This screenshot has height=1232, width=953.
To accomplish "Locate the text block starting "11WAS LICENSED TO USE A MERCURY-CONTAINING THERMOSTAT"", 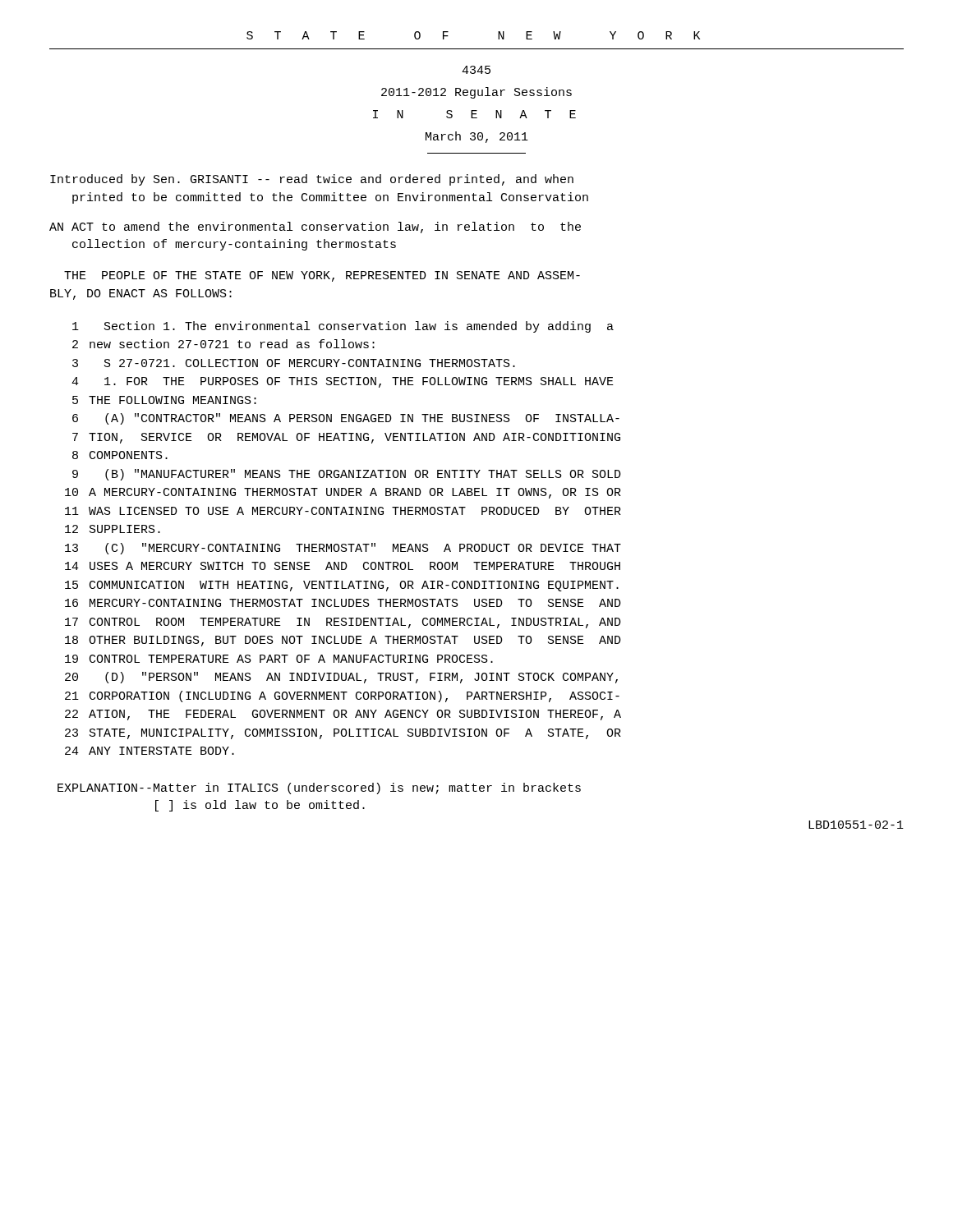I will coord(476,512).
